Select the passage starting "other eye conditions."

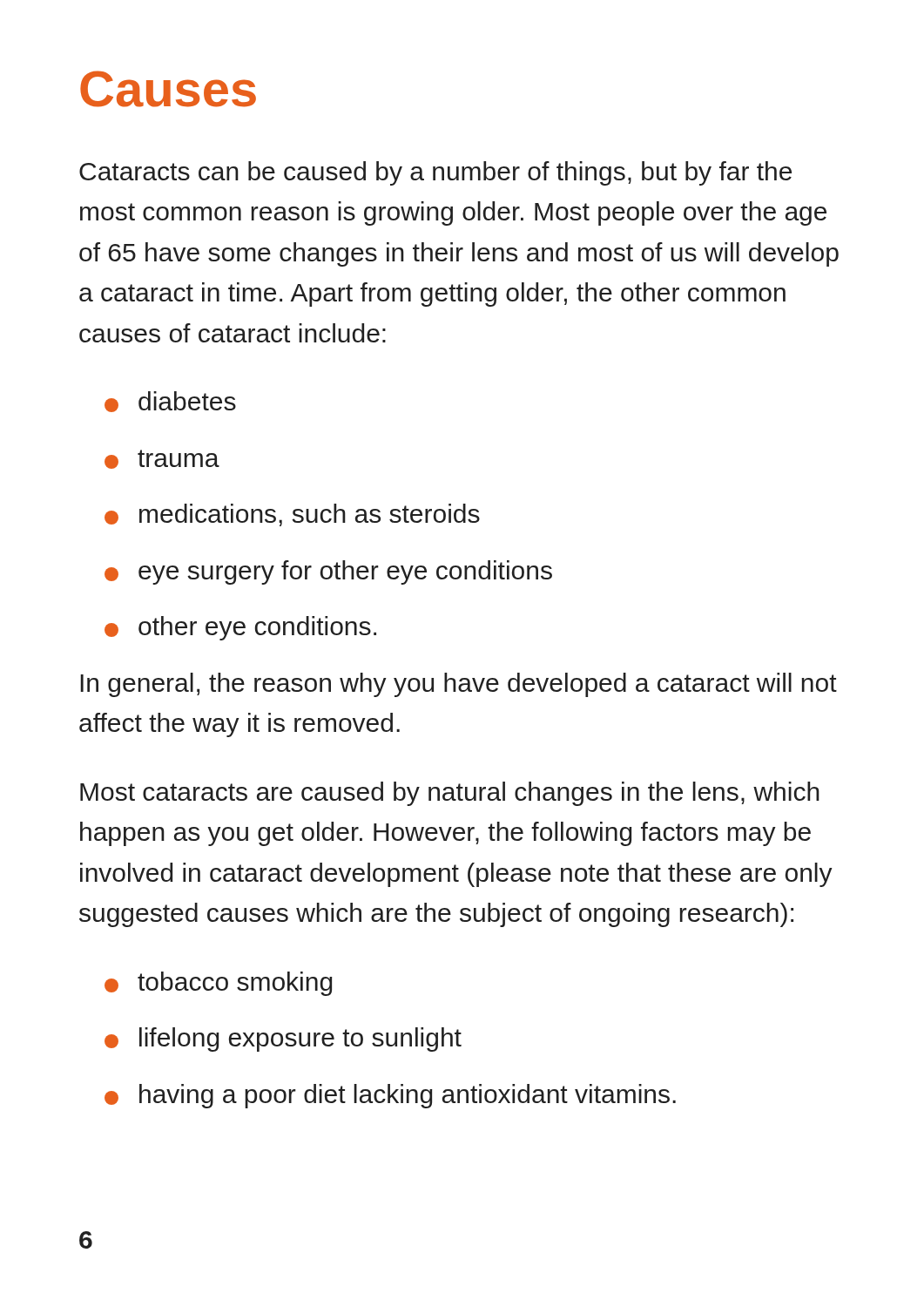[242, 627]
